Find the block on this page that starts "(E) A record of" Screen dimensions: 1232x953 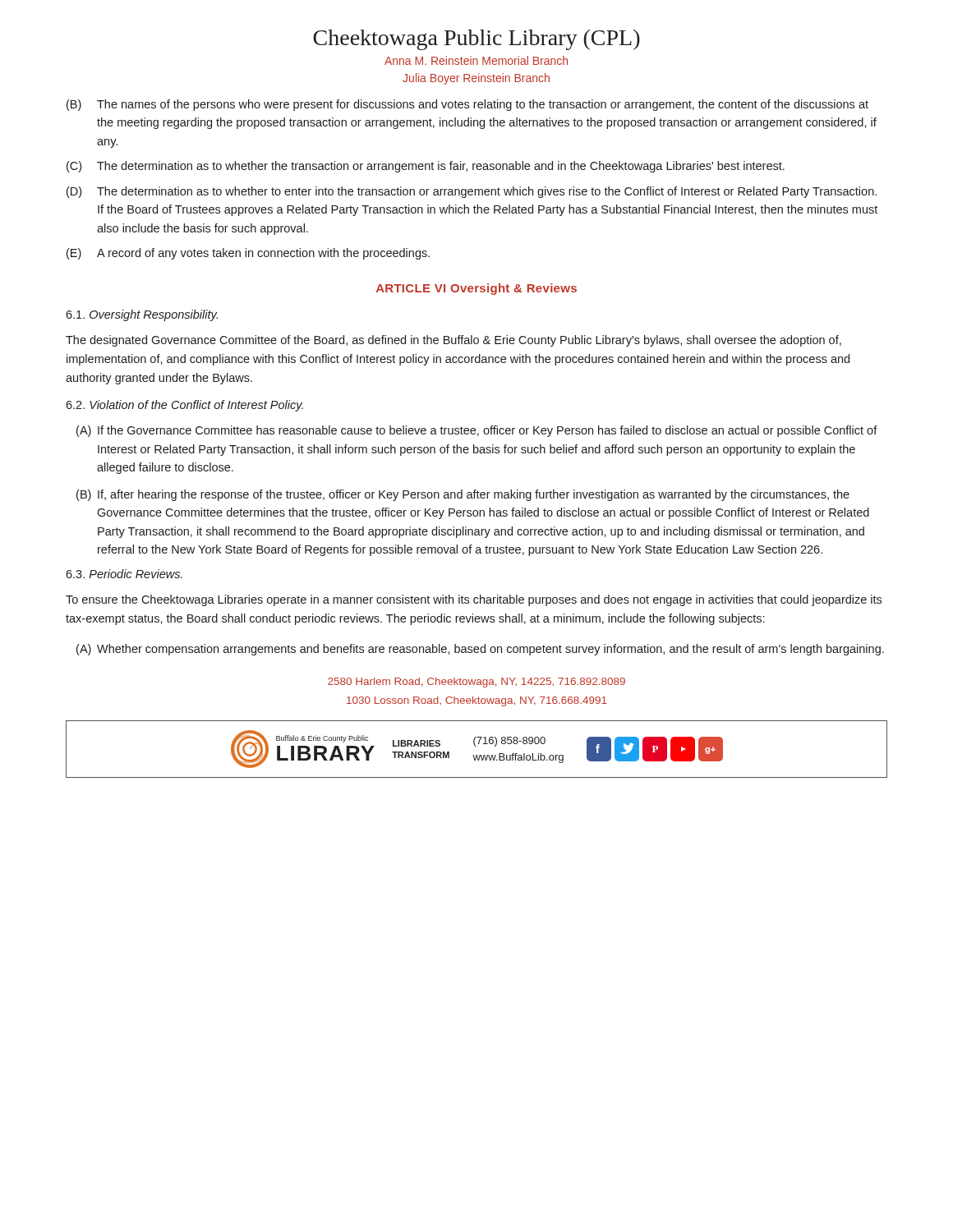pos(248,254)
